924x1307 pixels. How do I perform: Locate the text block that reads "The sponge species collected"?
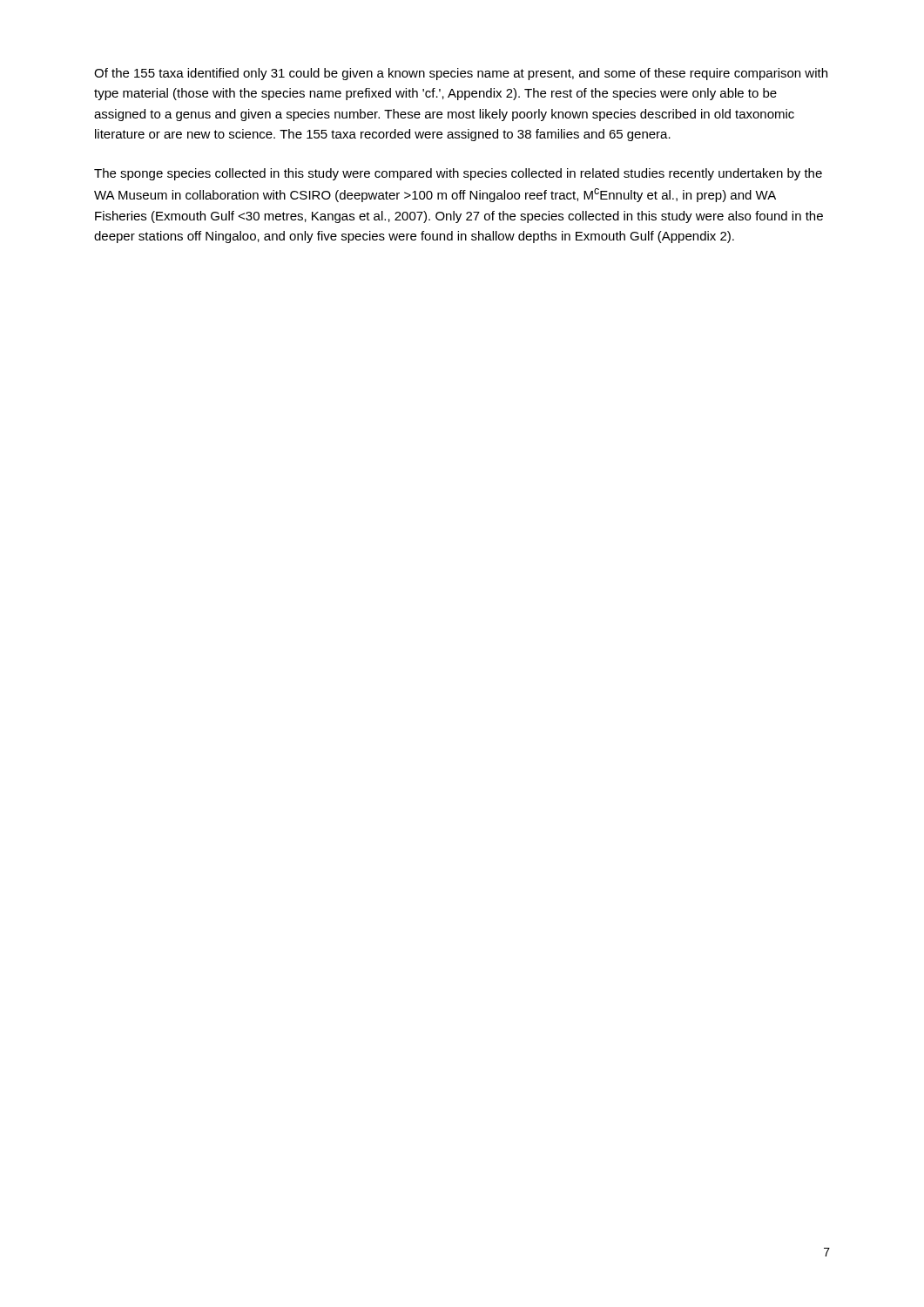pos(459,204)
